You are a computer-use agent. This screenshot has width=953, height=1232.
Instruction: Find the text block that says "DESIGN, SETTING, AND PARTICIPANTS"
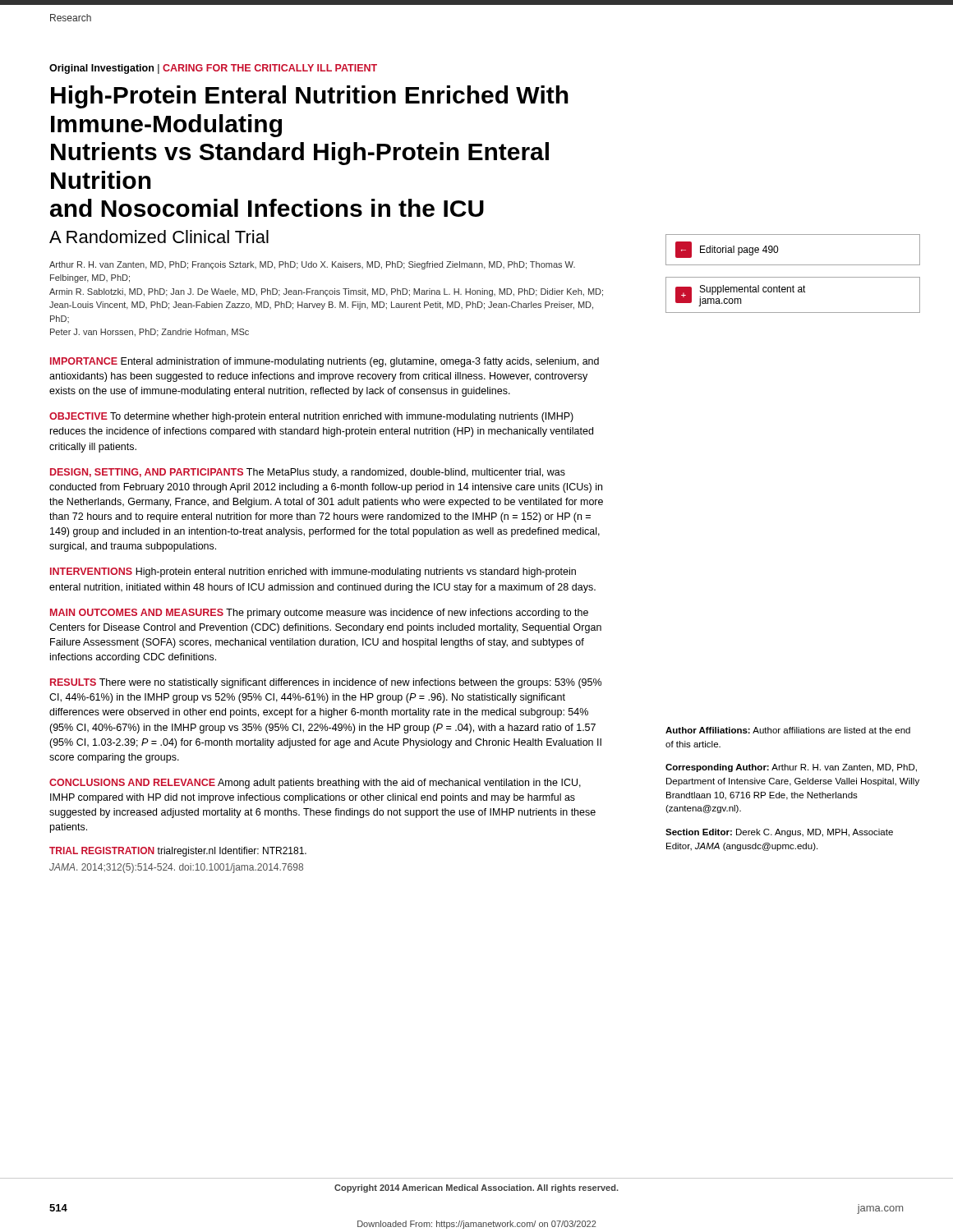pyautogui.click(x=326, y=509)
